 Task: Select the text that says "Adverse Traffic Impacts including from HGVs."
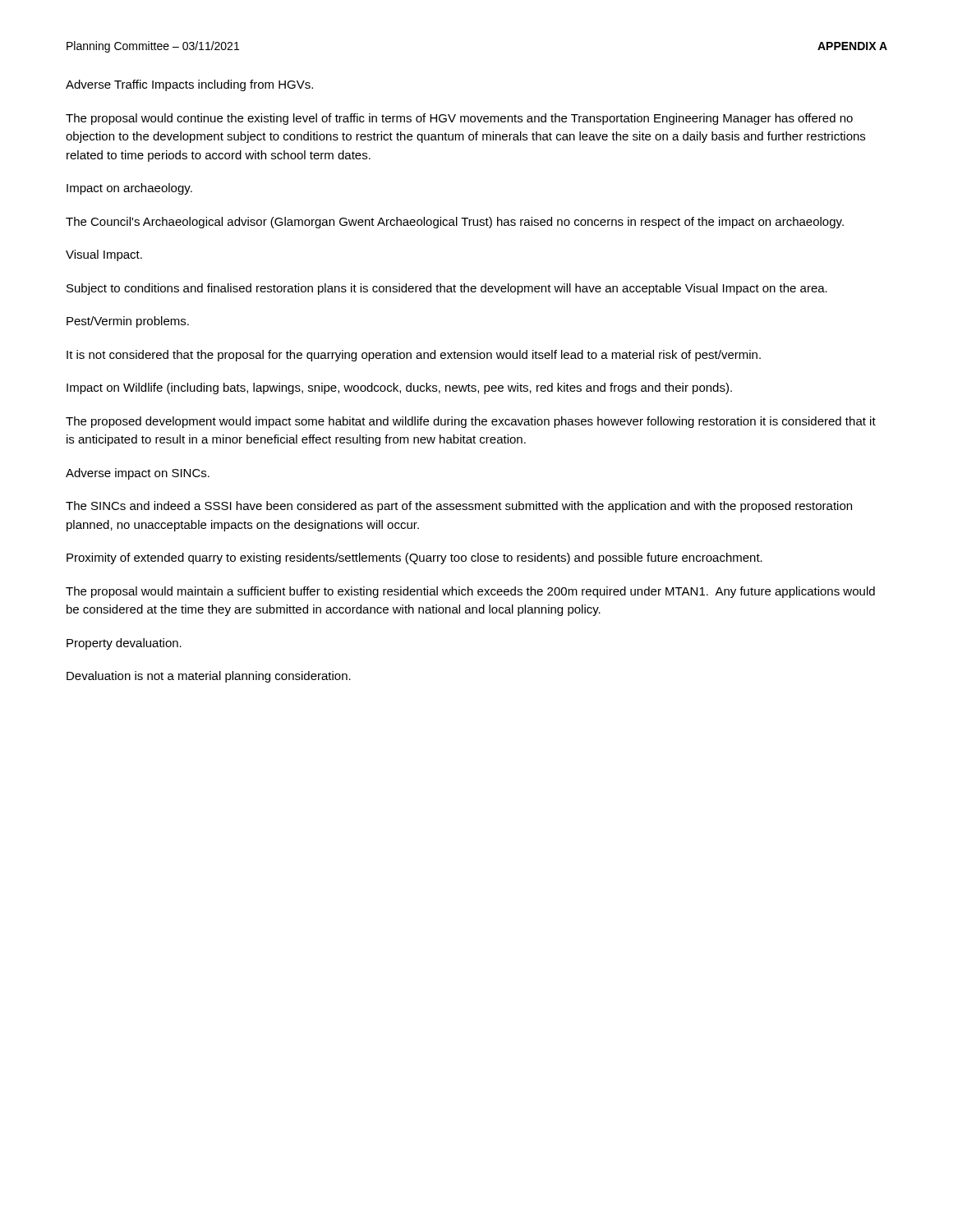(190, 84)
